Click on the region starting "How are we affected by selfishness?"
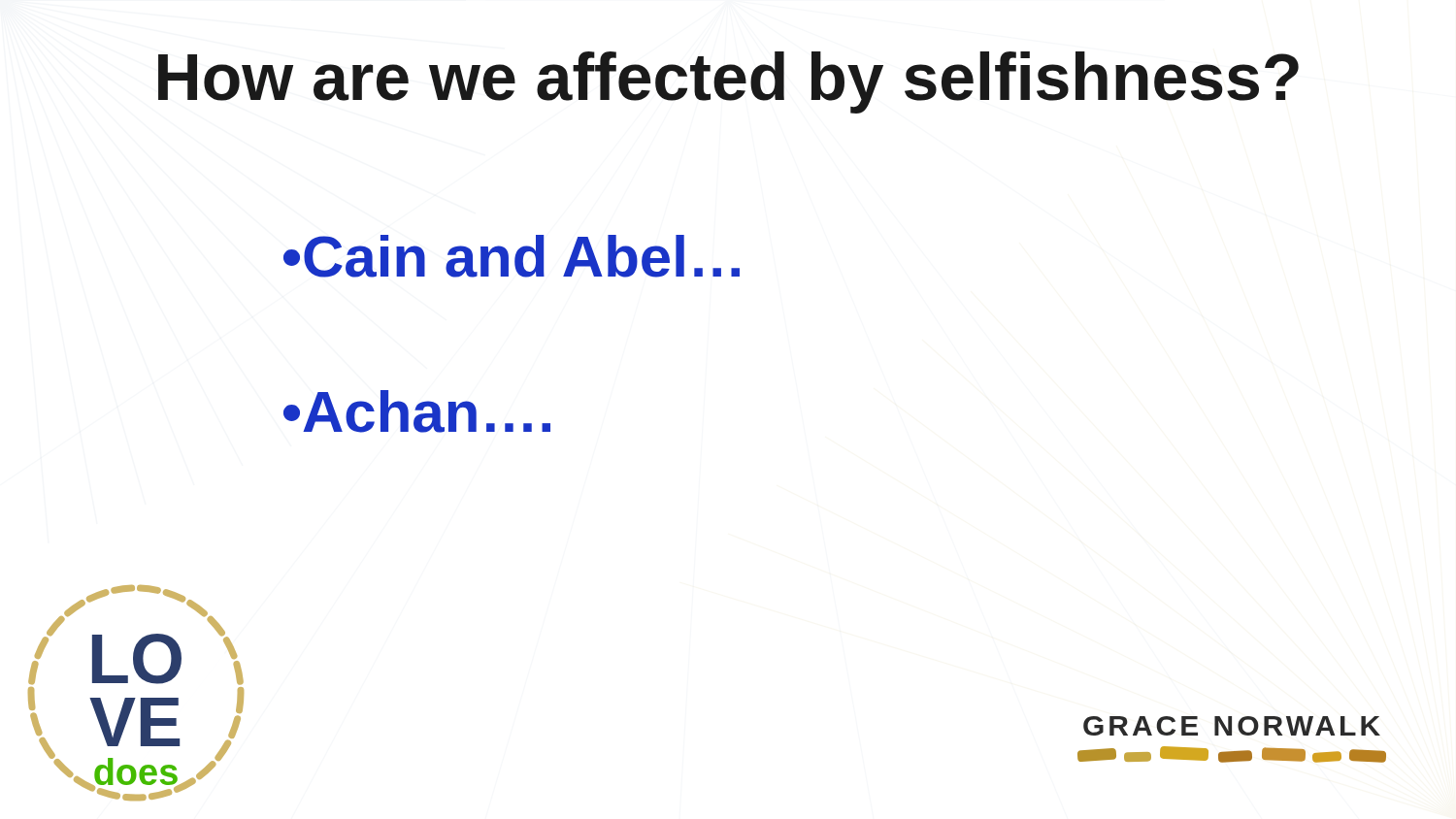 (728, 77)
